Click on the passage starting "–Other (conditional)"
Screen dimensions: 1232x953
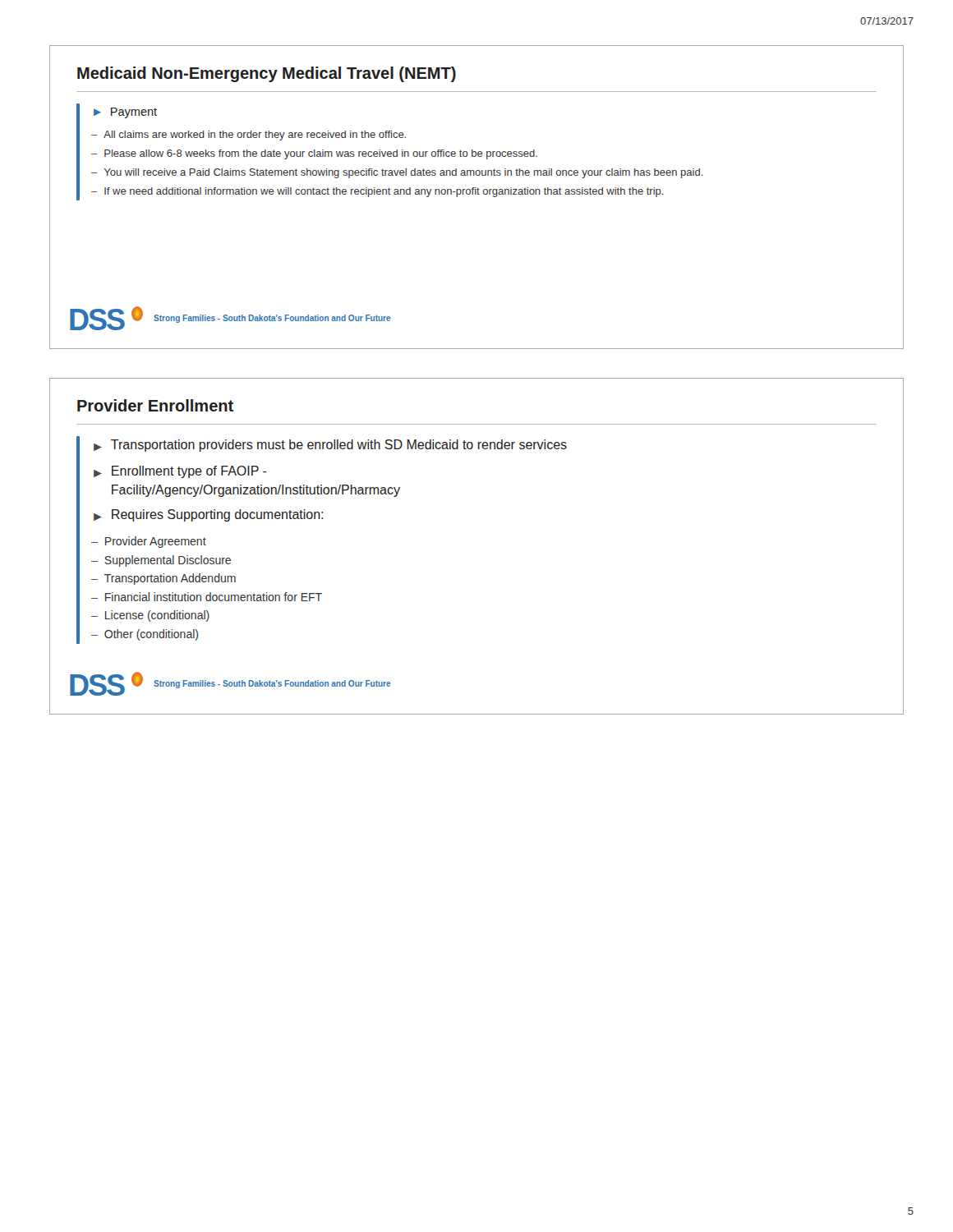tap(145, 635)
